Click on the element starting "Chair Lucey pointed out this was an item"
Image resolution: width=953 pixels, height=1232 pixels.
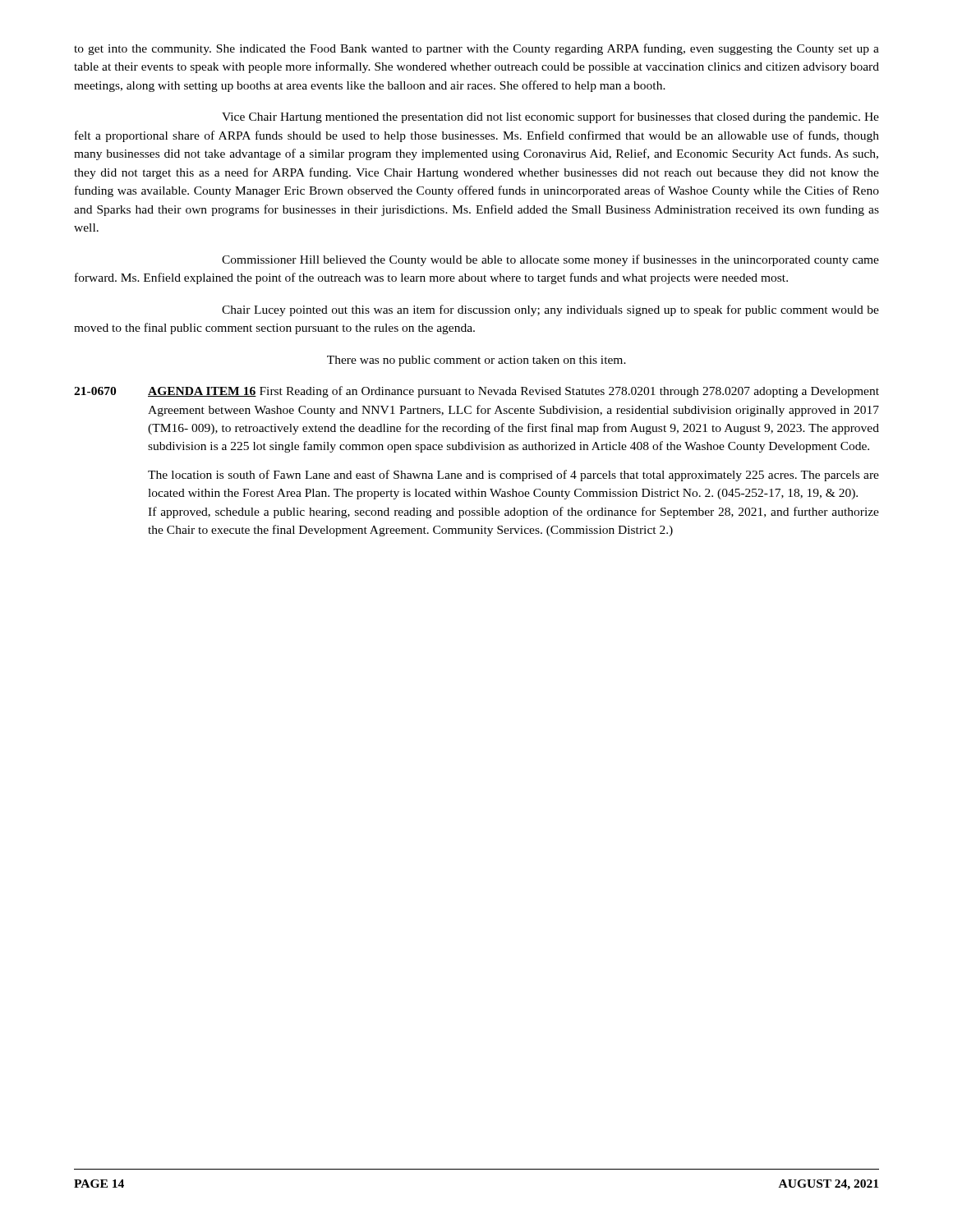(476, 318)
